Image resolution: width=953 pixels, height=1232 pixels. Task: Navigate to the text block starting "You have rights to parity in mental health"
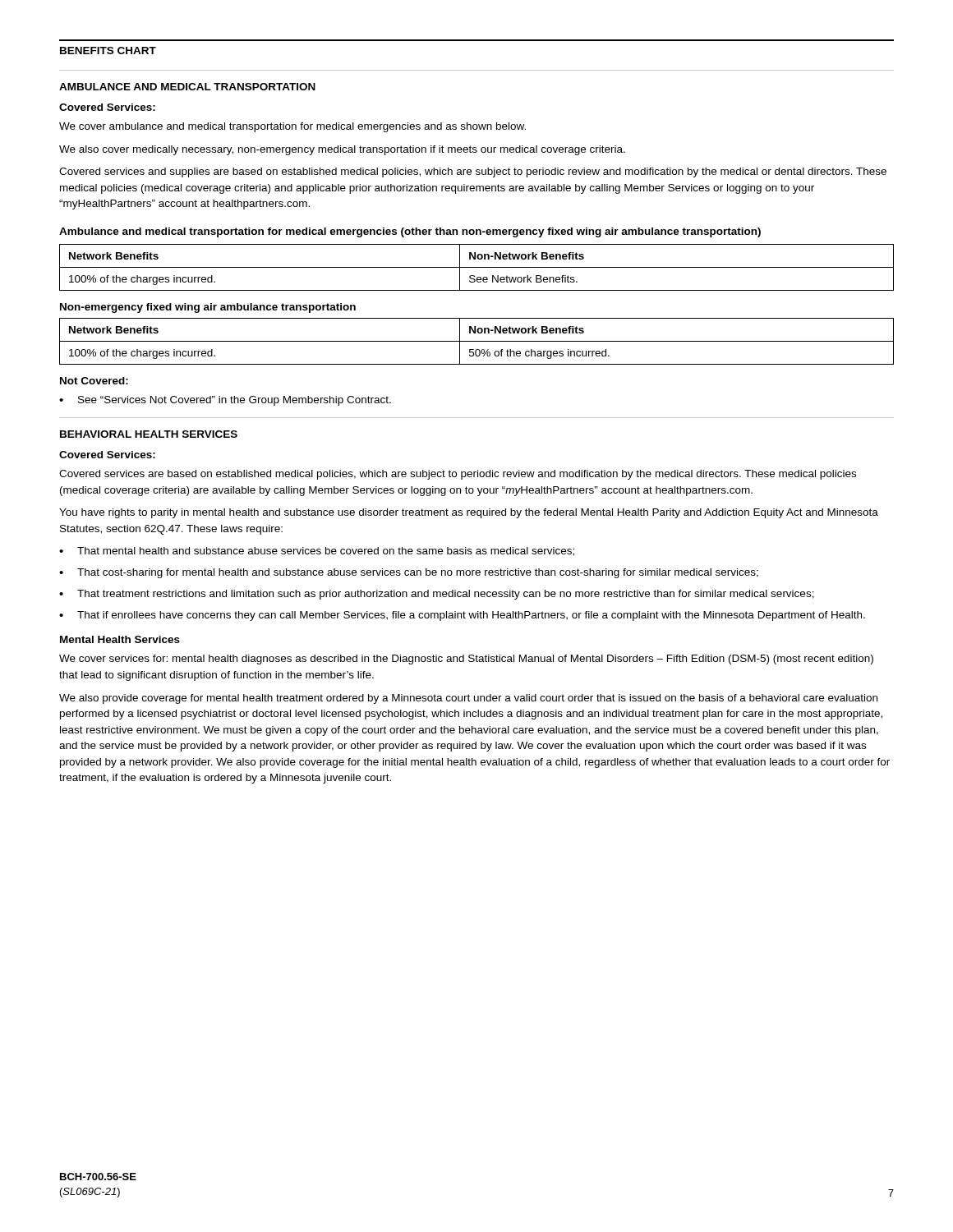point(469,520)
